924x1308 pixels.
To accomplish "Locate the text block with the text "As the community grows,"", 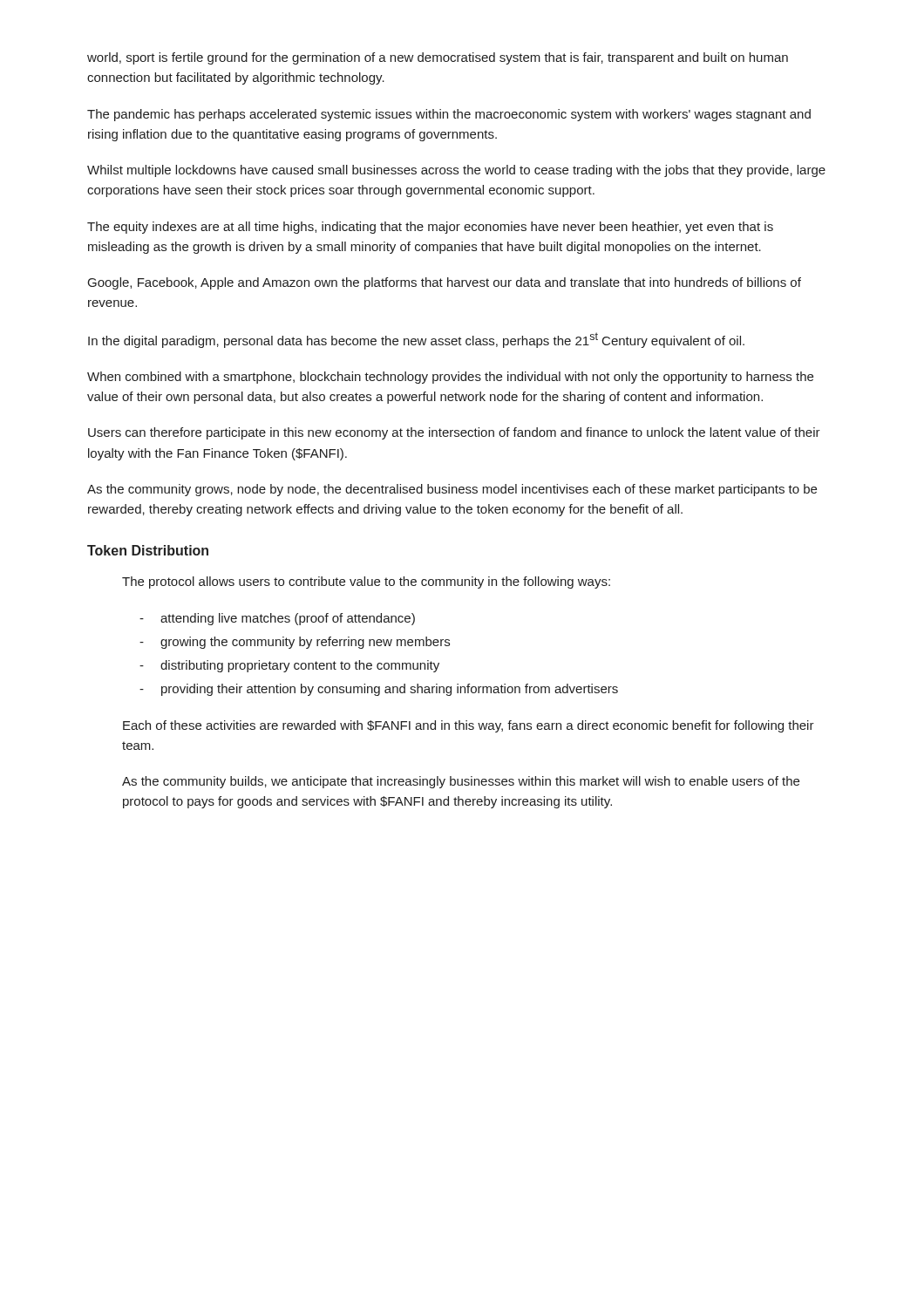I will click(x=452, y=499).
